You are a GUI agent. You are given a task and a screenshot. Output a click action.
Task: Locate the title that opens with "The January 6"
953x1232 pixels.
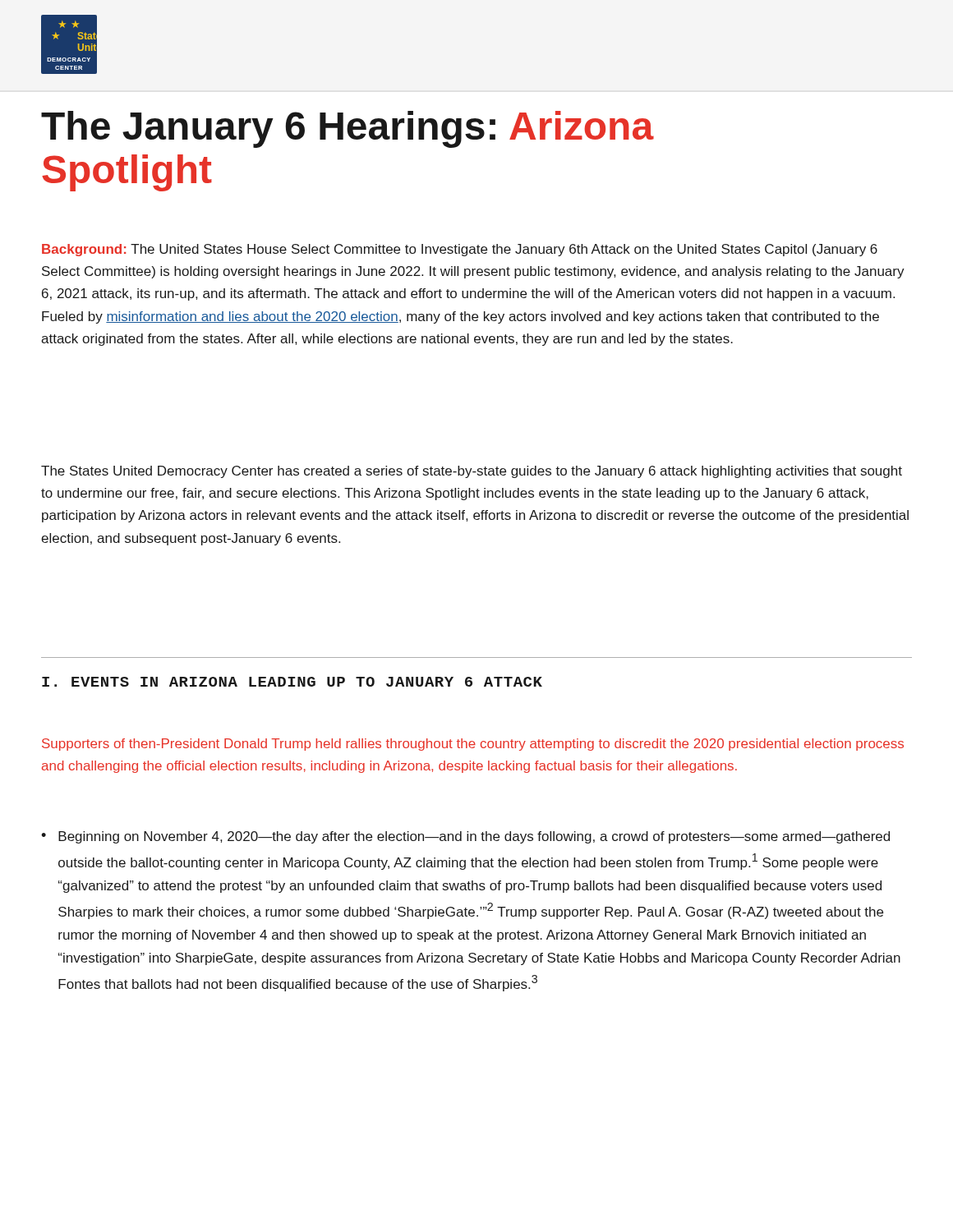pyautogui.click(x=476, y=148)
